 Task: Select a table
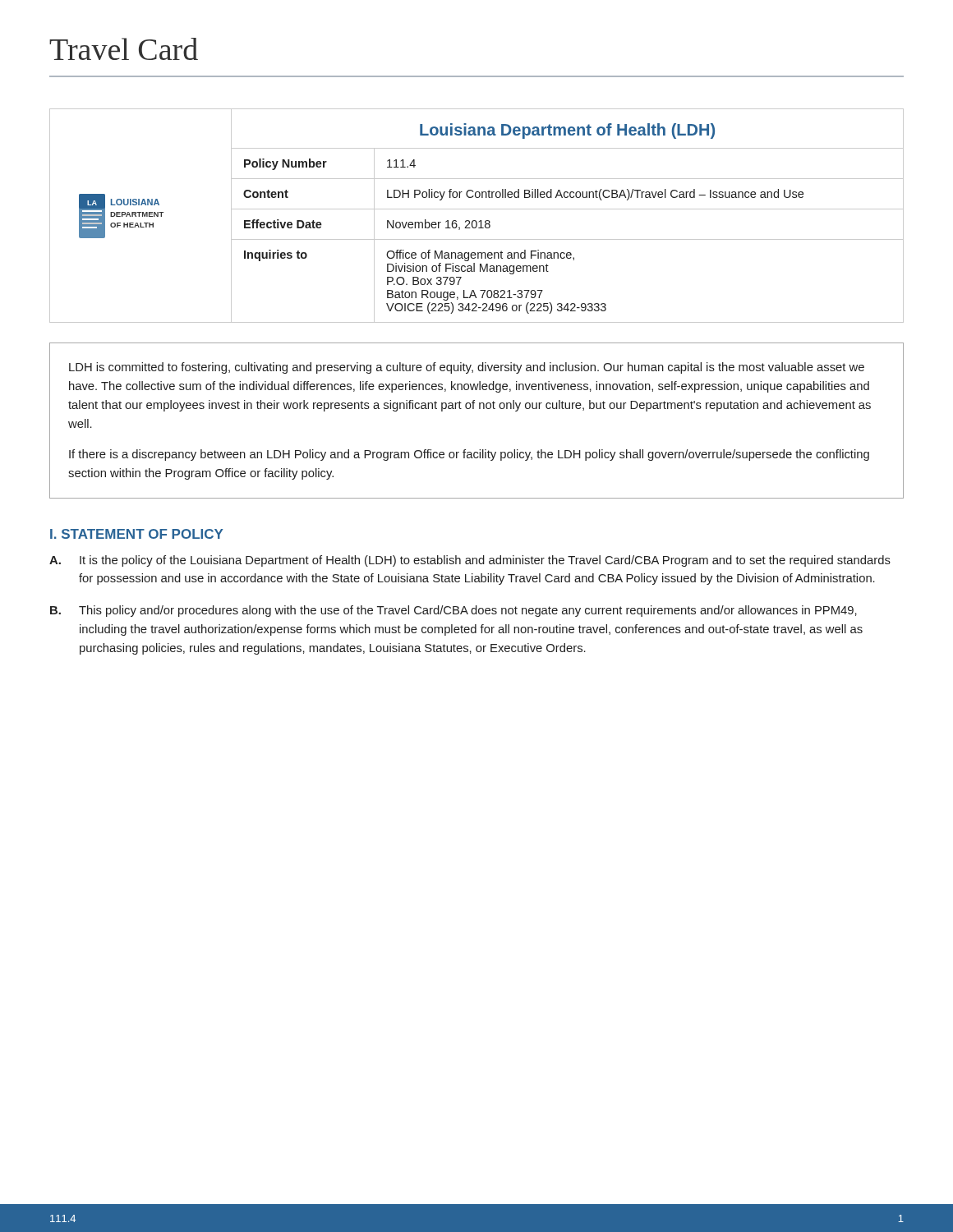476,216
